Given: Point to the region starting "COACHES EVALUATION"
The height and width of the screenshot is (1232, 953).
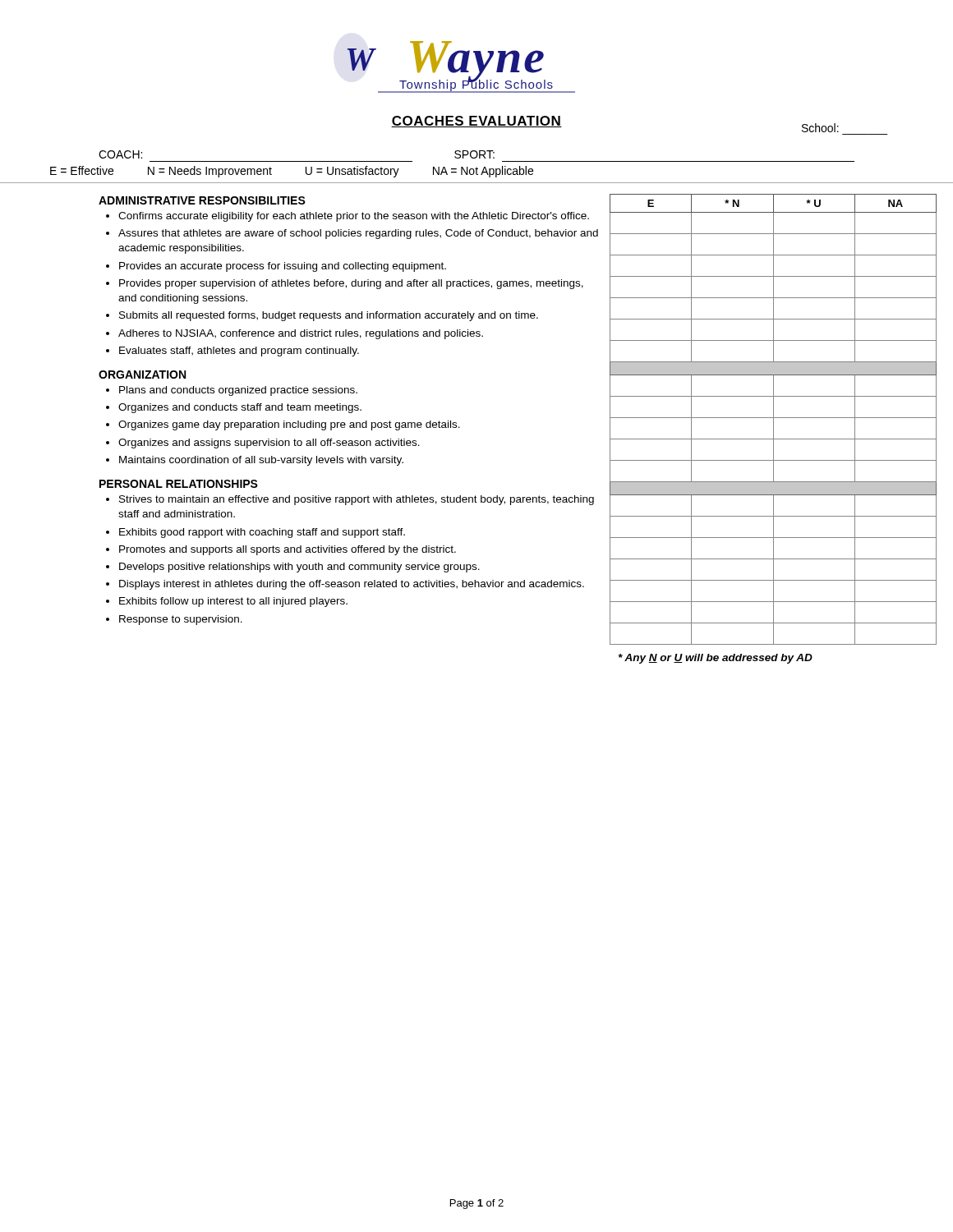Looking at the screenshot, I should (476, 121).
